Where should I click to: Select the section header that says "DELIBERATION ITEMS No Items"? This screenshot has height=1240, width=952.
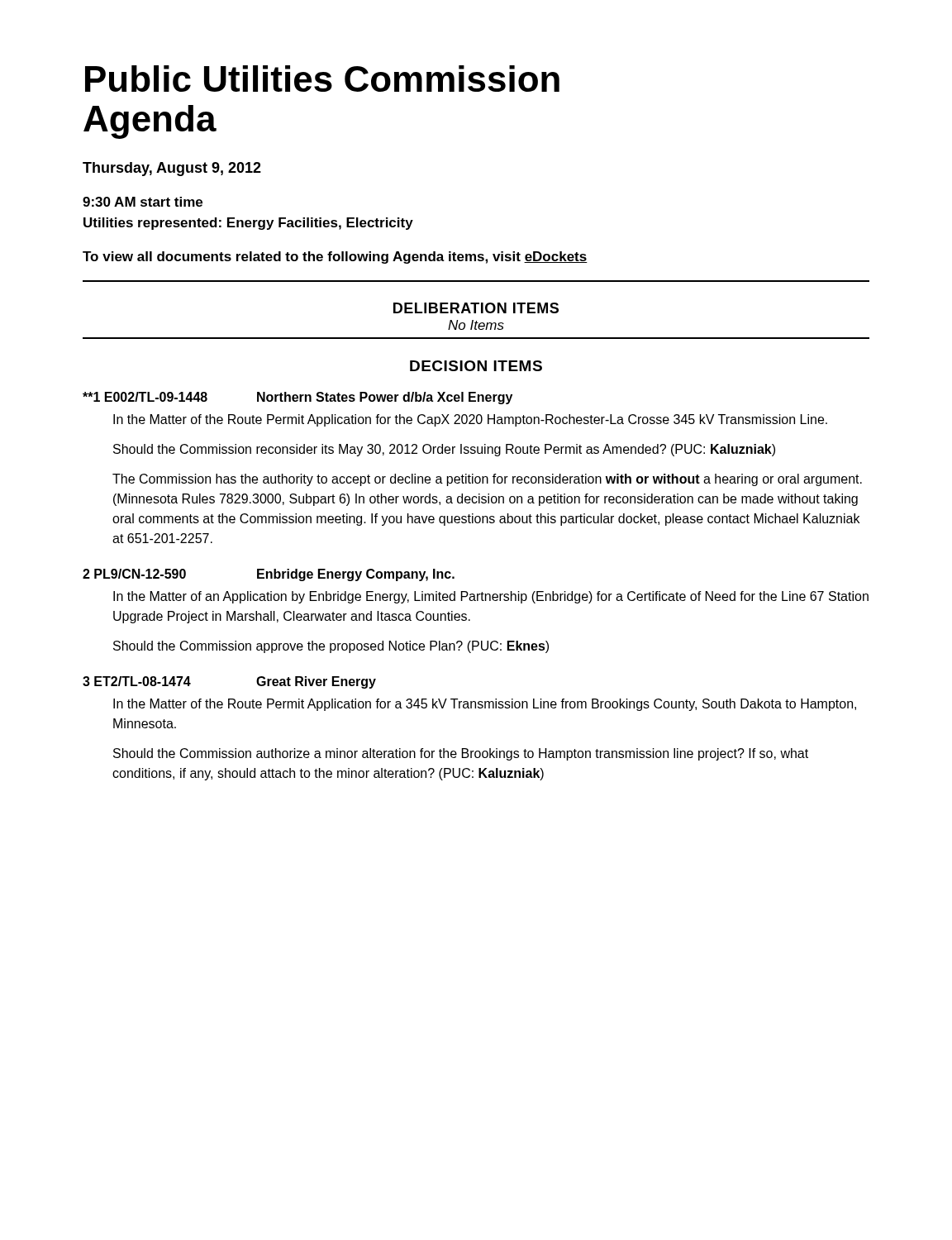point(476,317)
